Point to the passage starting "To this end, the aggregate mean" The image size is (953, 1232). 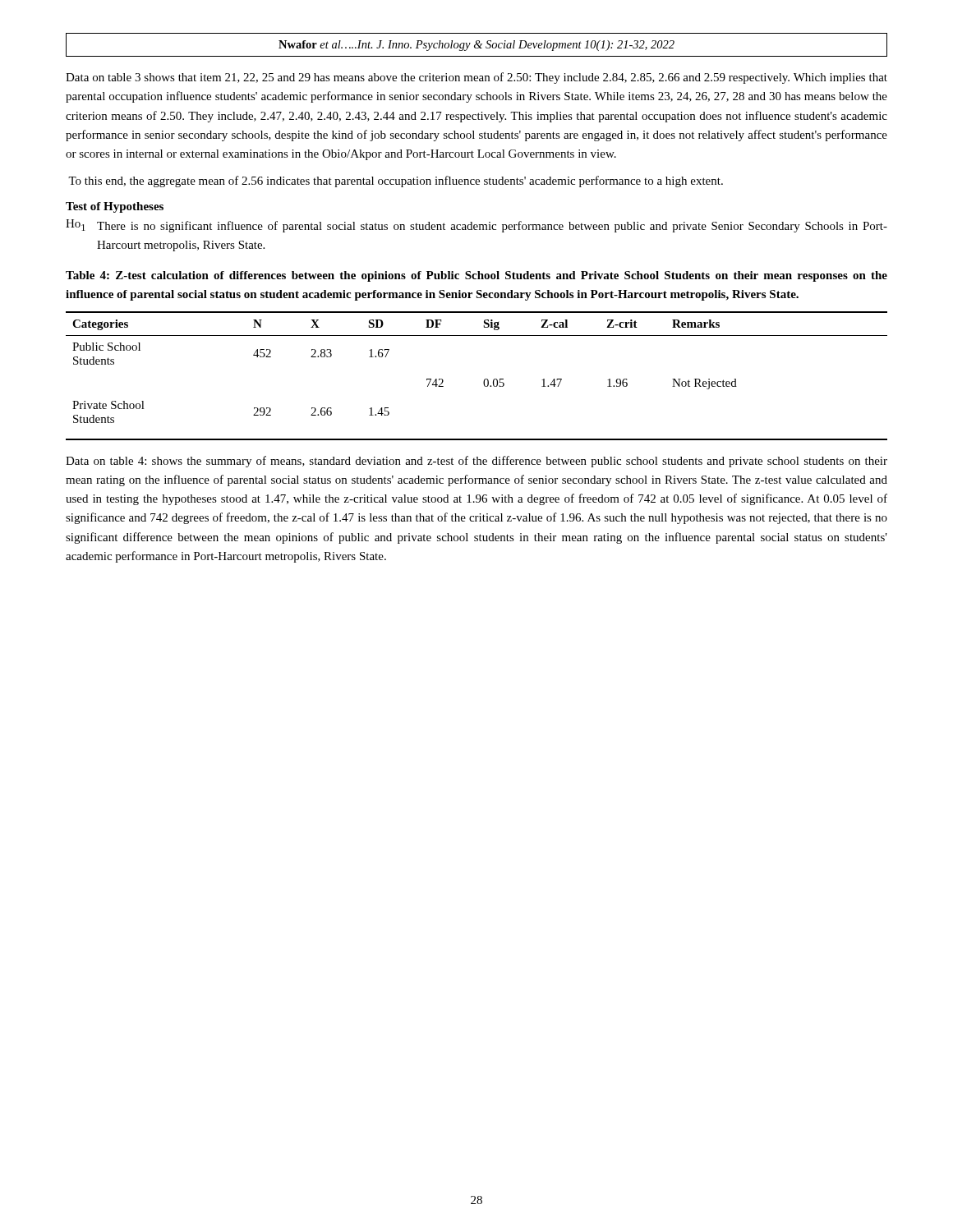tap(395, 181)
